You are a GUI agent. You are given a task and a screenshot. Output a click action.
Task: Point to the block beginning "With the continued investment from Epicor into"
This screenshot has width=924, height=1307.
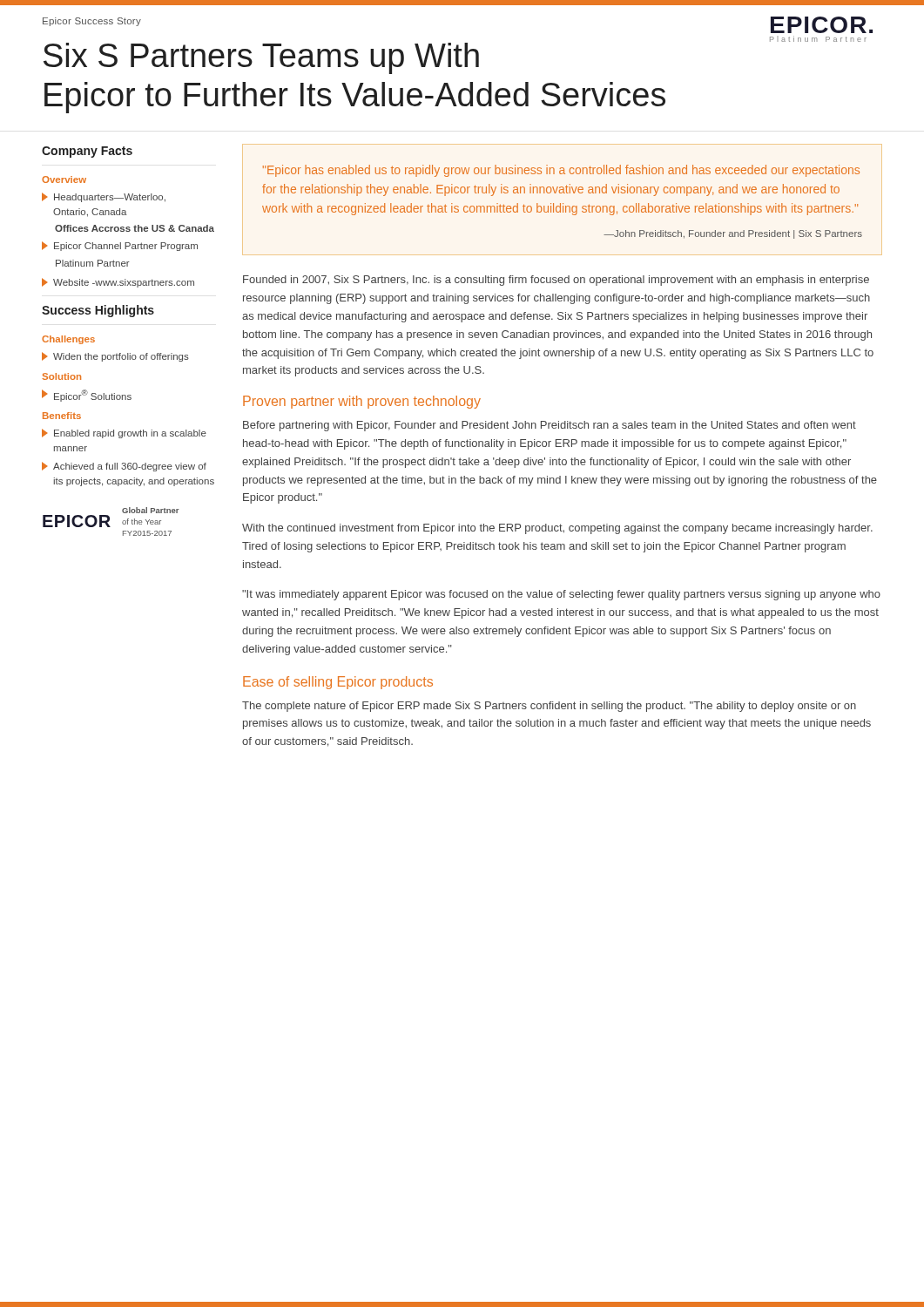(x=558, y=546)
